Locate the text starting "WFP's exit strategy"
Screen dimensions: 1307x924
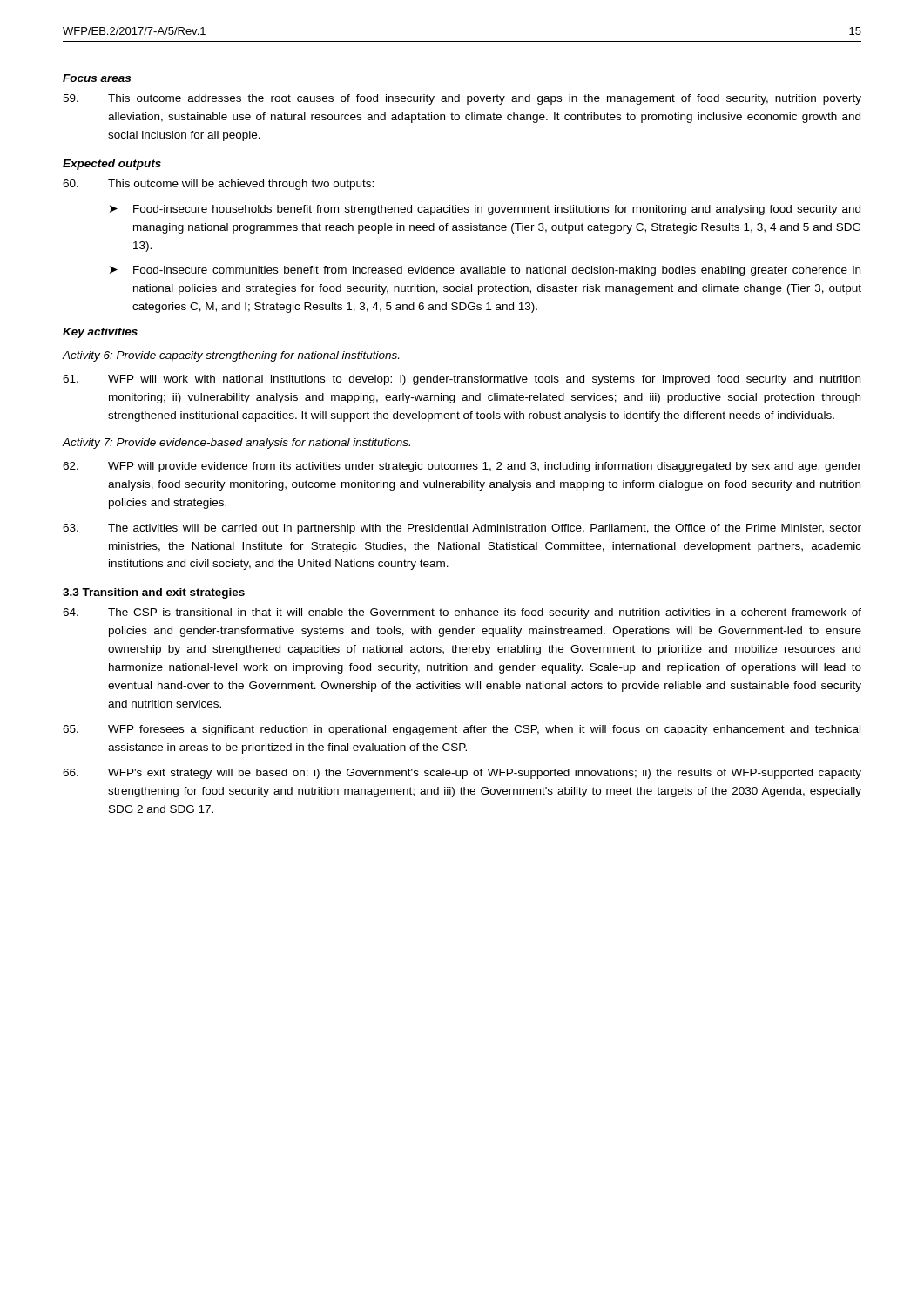click(x=462, y=791)
